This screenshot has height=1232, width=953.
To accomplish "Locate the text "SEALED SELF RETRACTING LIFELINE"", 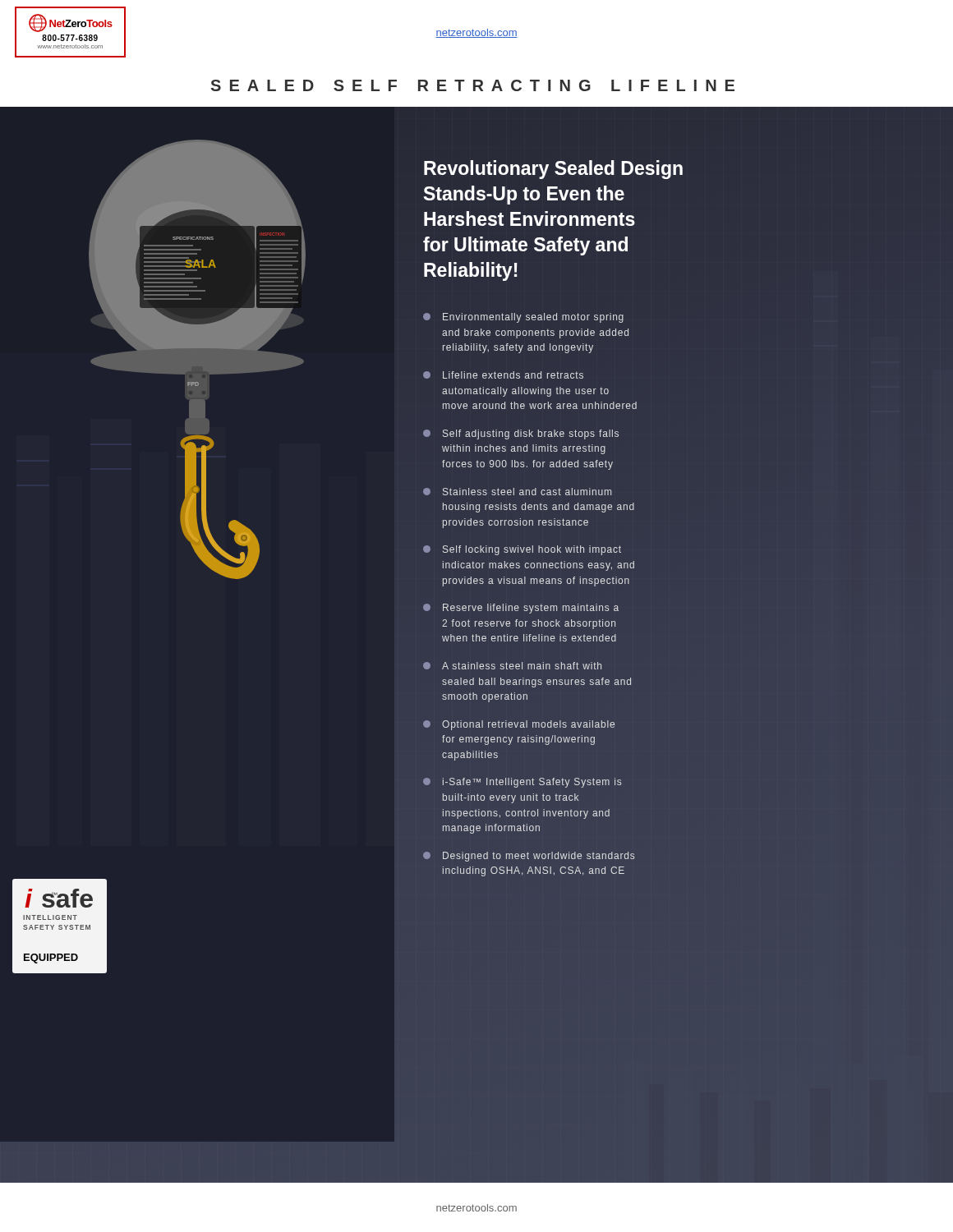I will point(476,85).
